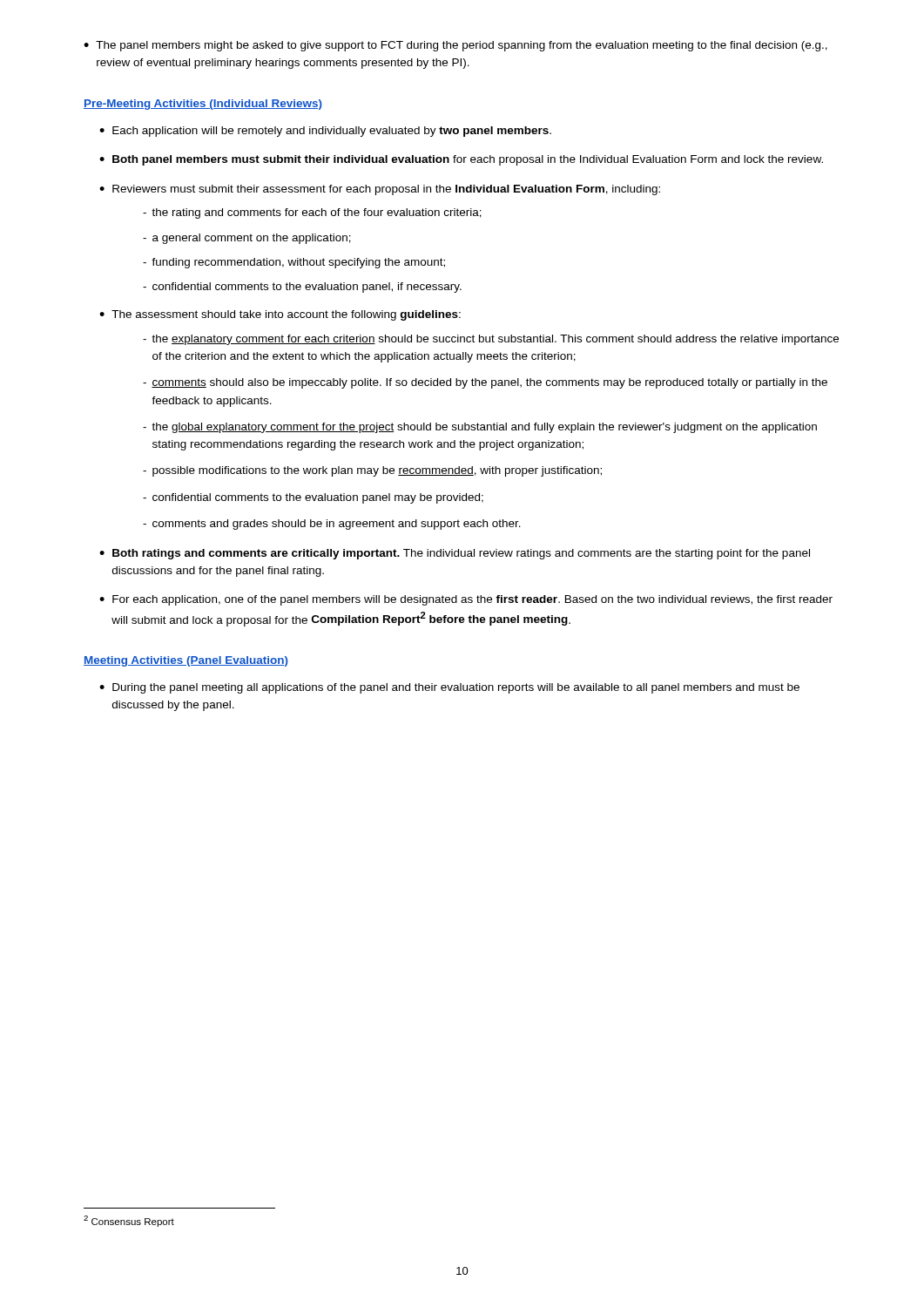
Task: Point to the block beginning "• The assessment should take"
Action: 280,316
